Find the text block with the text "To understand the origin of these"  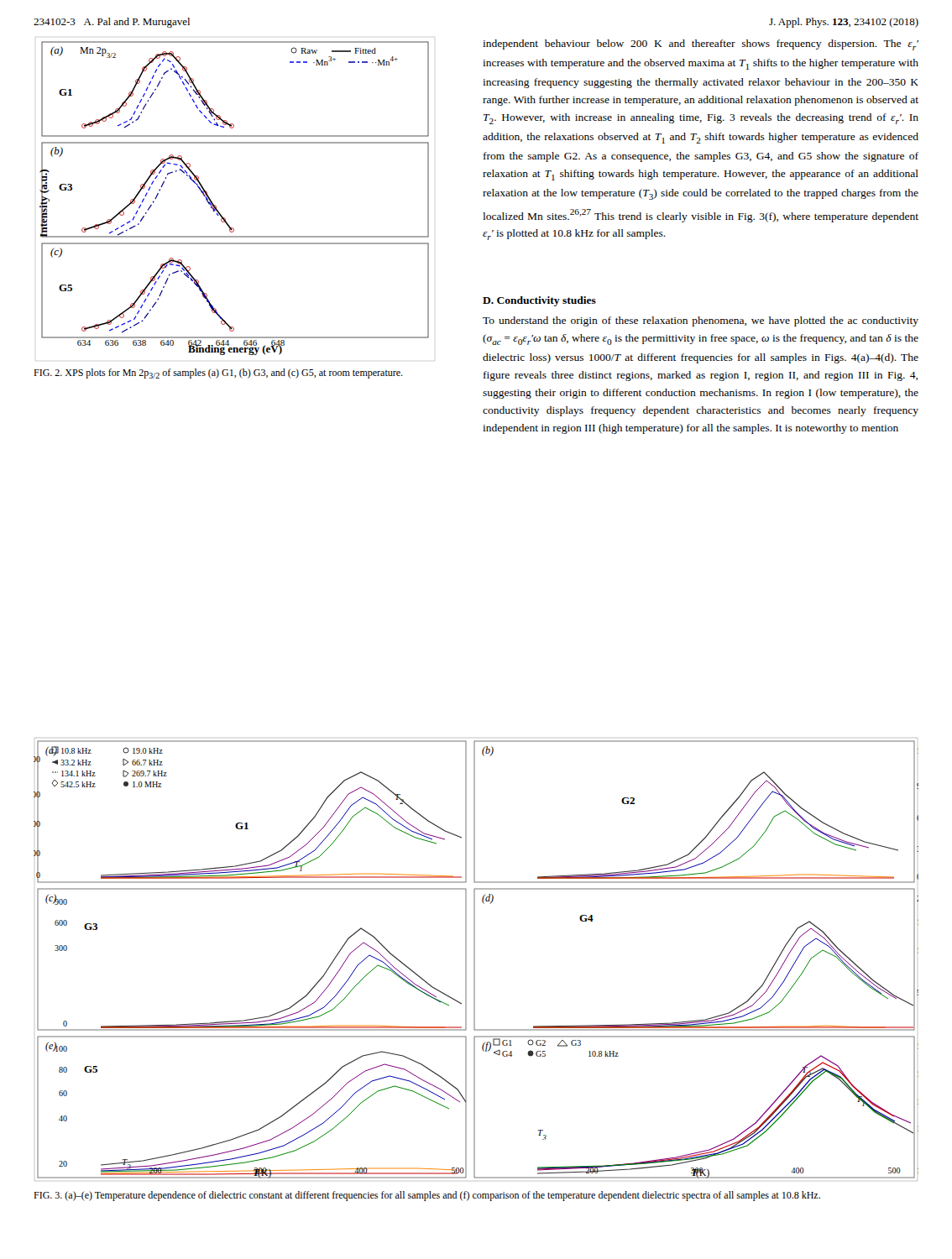(701, 374)
